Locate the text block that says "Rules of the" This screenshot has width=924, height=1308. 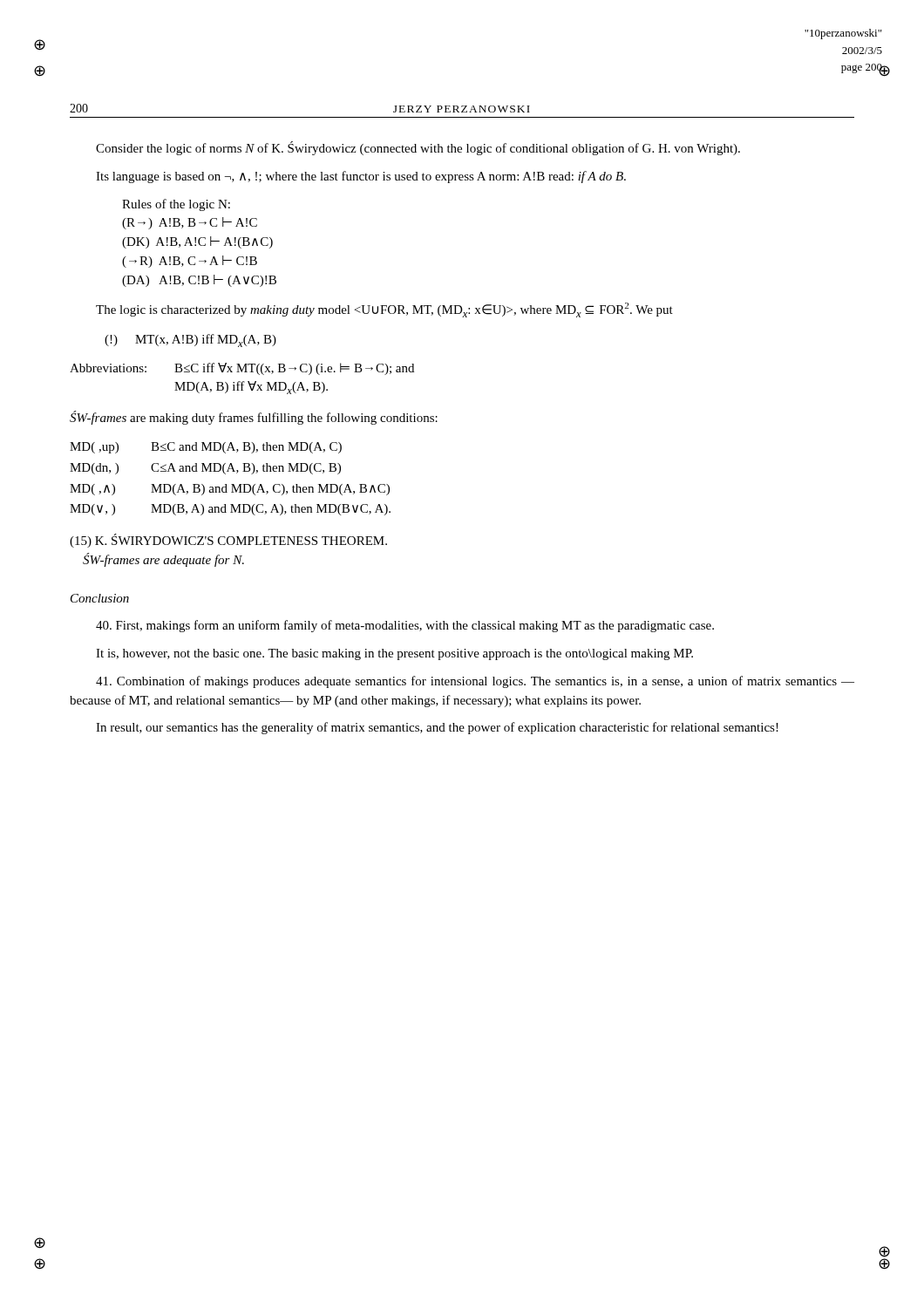pos(200,242)
